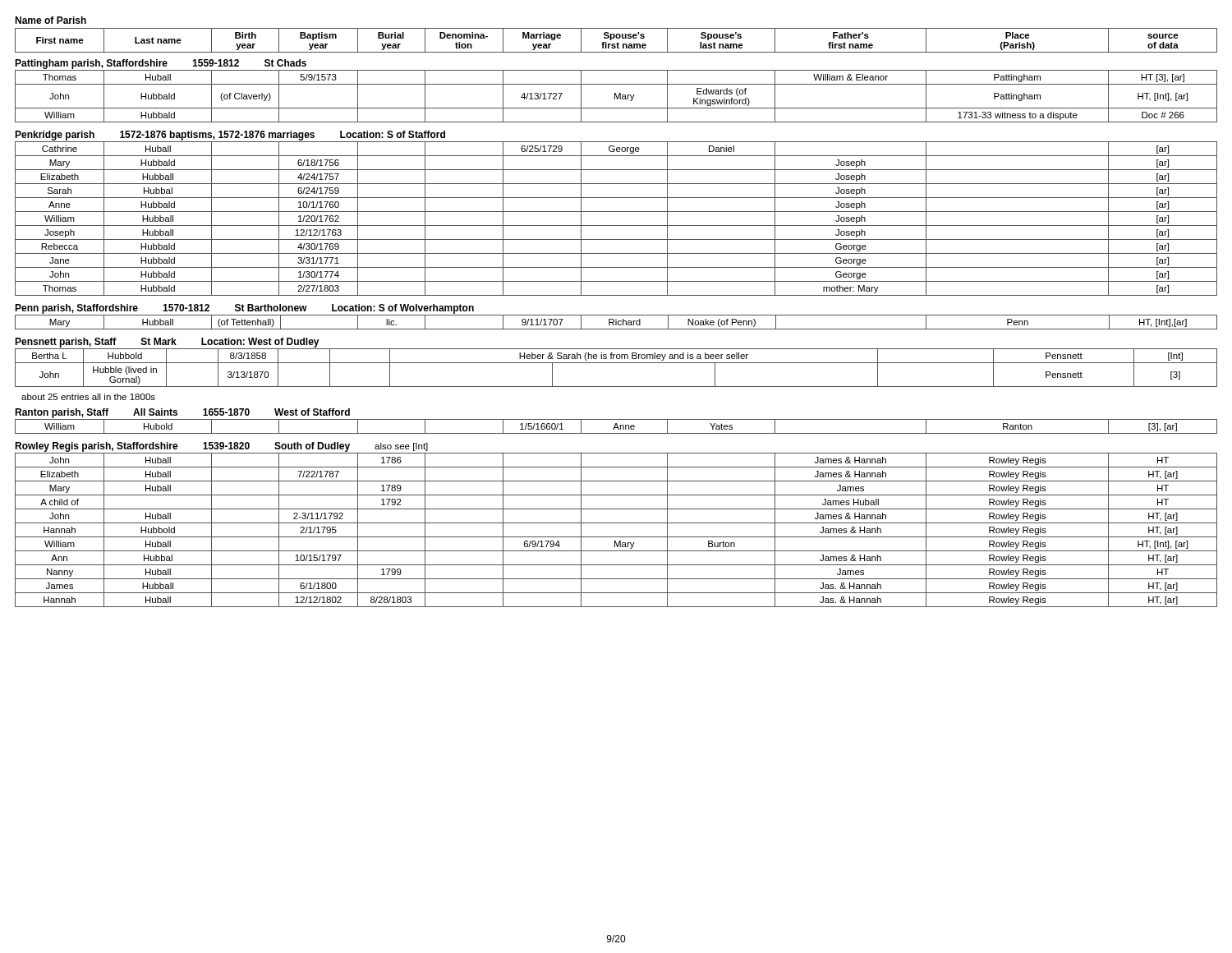Locate the text starting "about 25 entries all in"
This screenshot has width=1232, height=953.
point(88,397)
